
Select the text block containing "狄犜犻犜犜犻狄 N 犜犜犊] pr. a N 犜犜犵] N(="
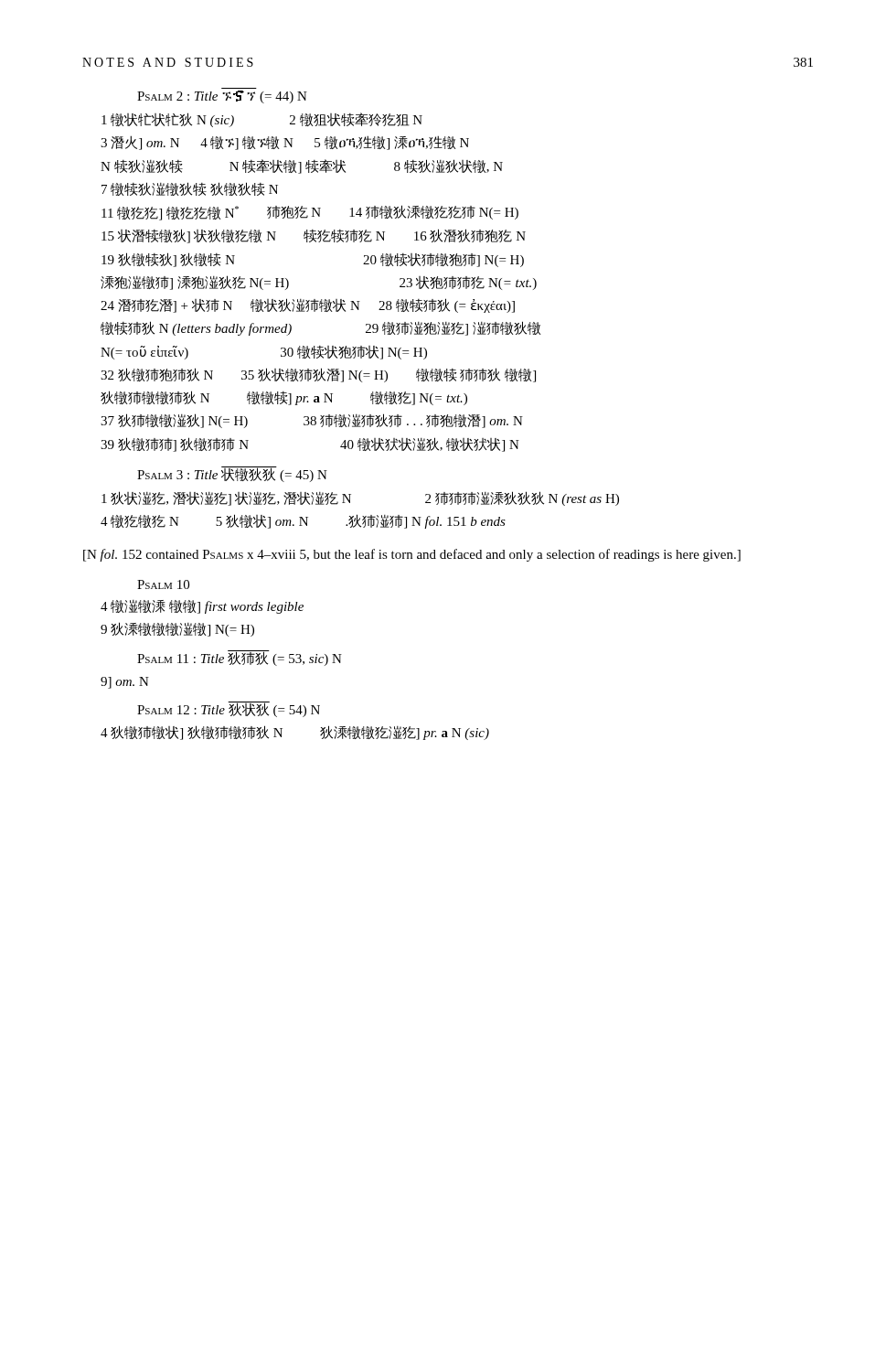point(284,398)
